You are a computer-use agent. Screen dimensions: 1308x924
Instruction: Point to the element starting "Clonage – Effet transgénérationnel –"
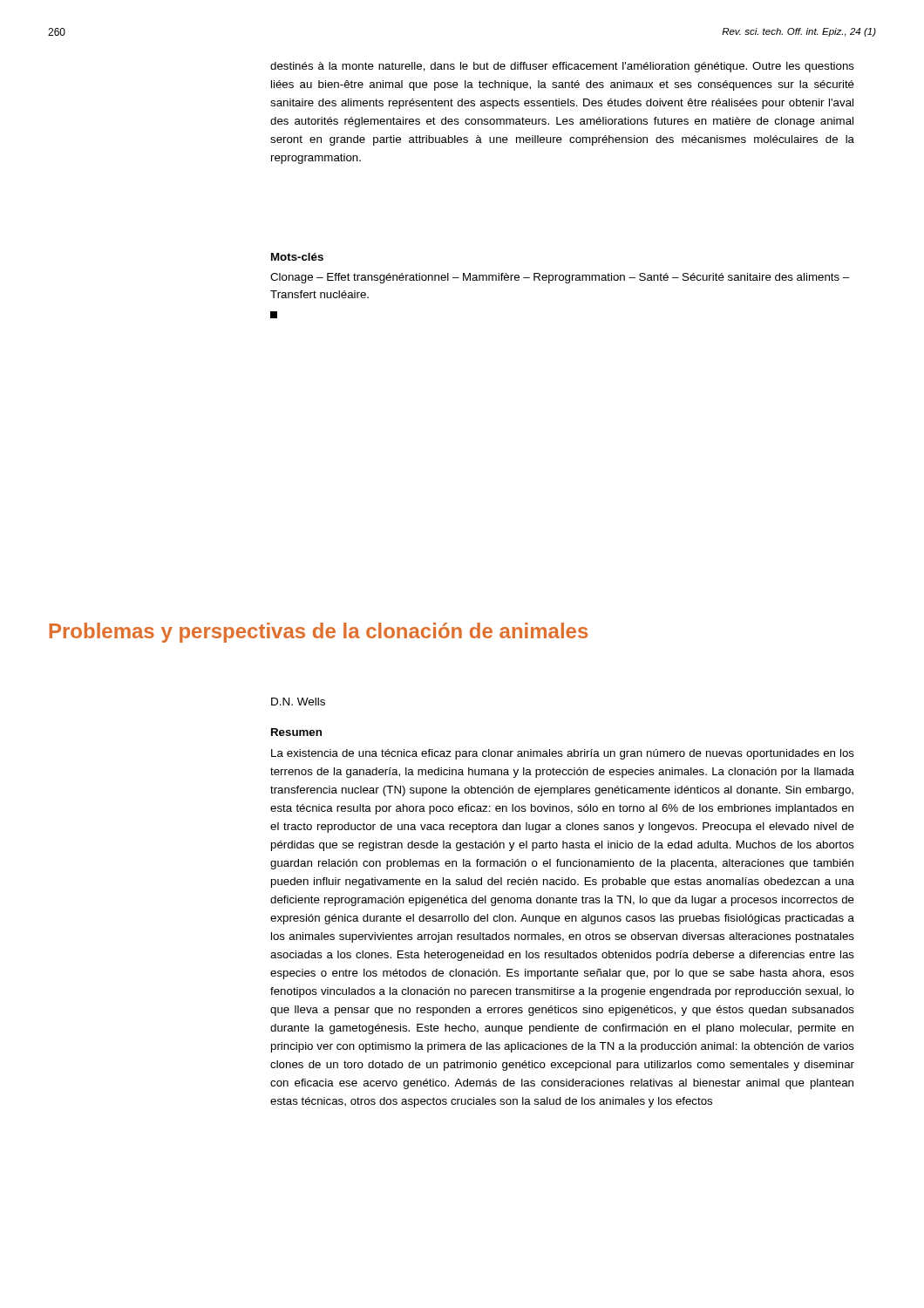point(560,285)
